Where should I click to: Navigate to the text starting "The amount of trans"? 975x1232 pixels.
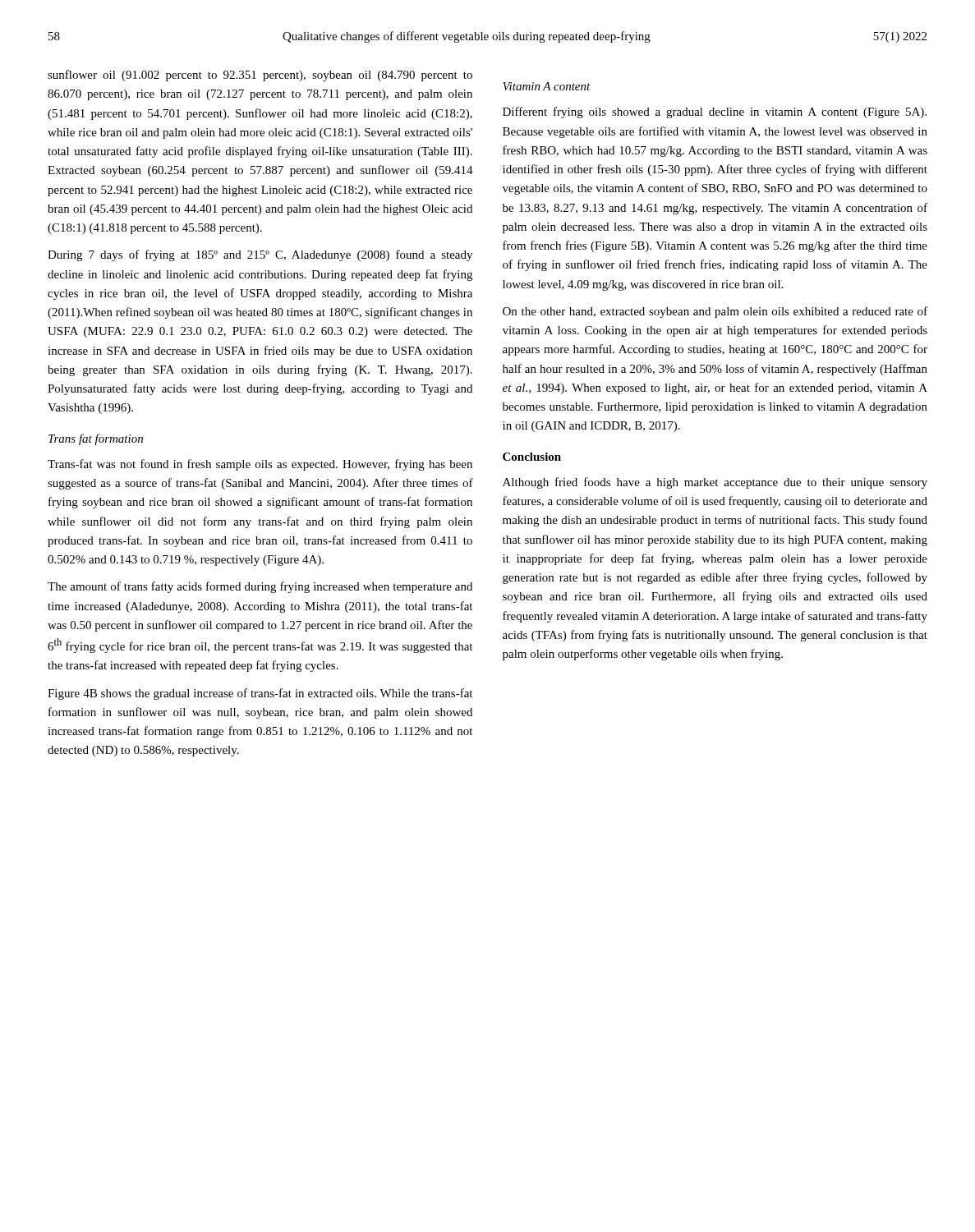(260, 627)
